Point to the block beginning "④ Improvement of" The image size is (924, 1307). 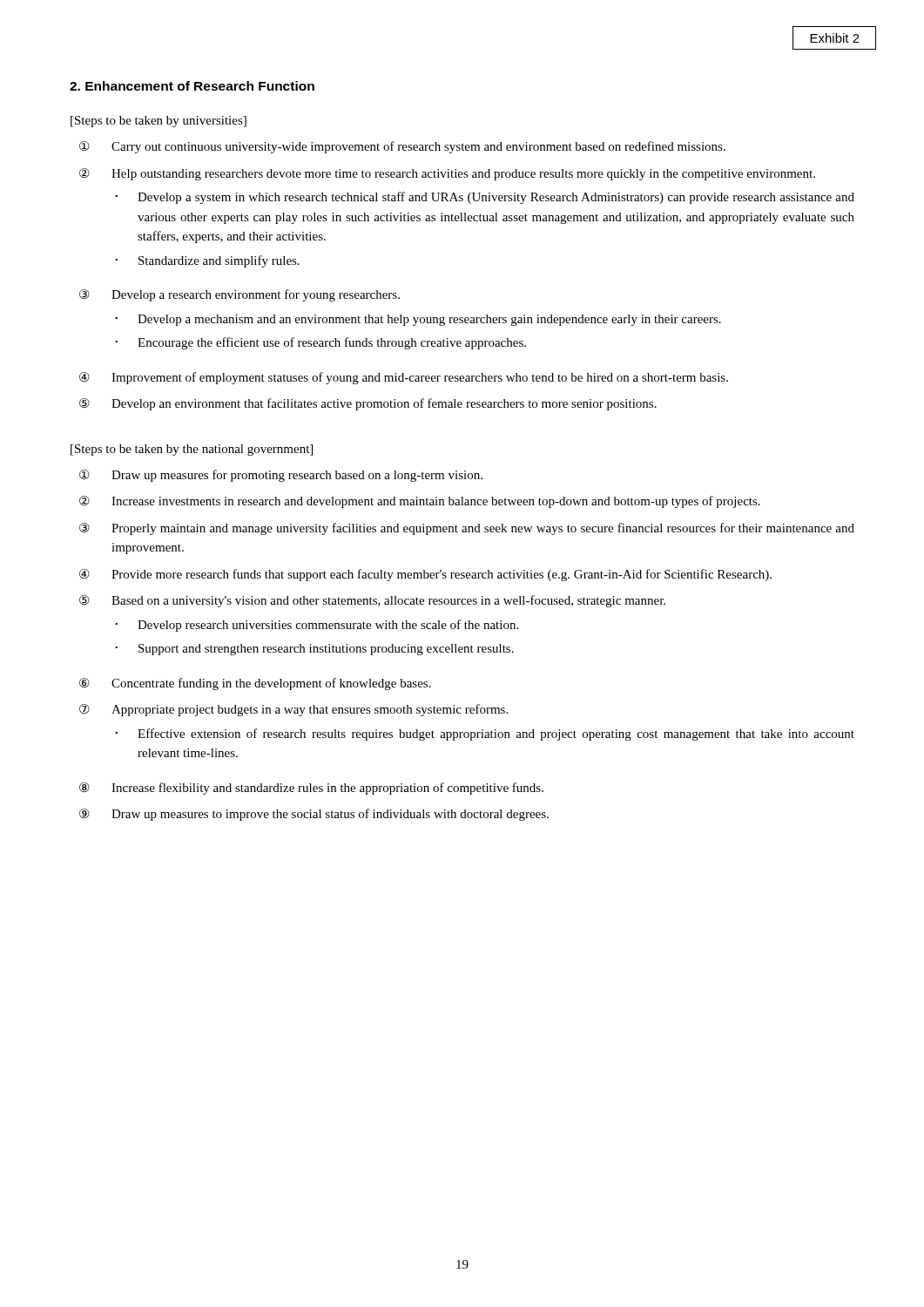(x=462, y=377)
